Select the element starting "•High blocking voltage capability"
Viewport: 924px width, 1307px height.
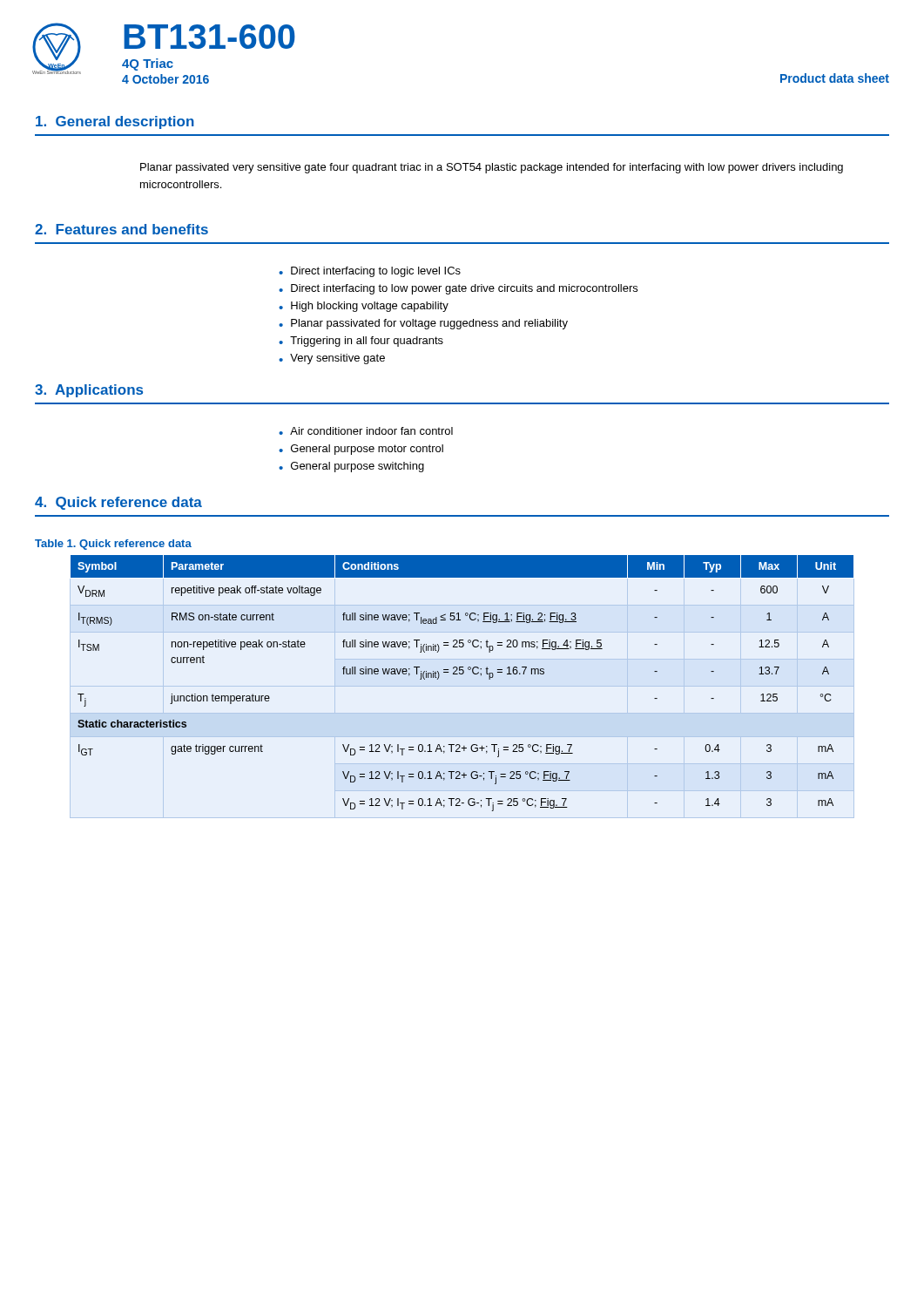(363, 307)
